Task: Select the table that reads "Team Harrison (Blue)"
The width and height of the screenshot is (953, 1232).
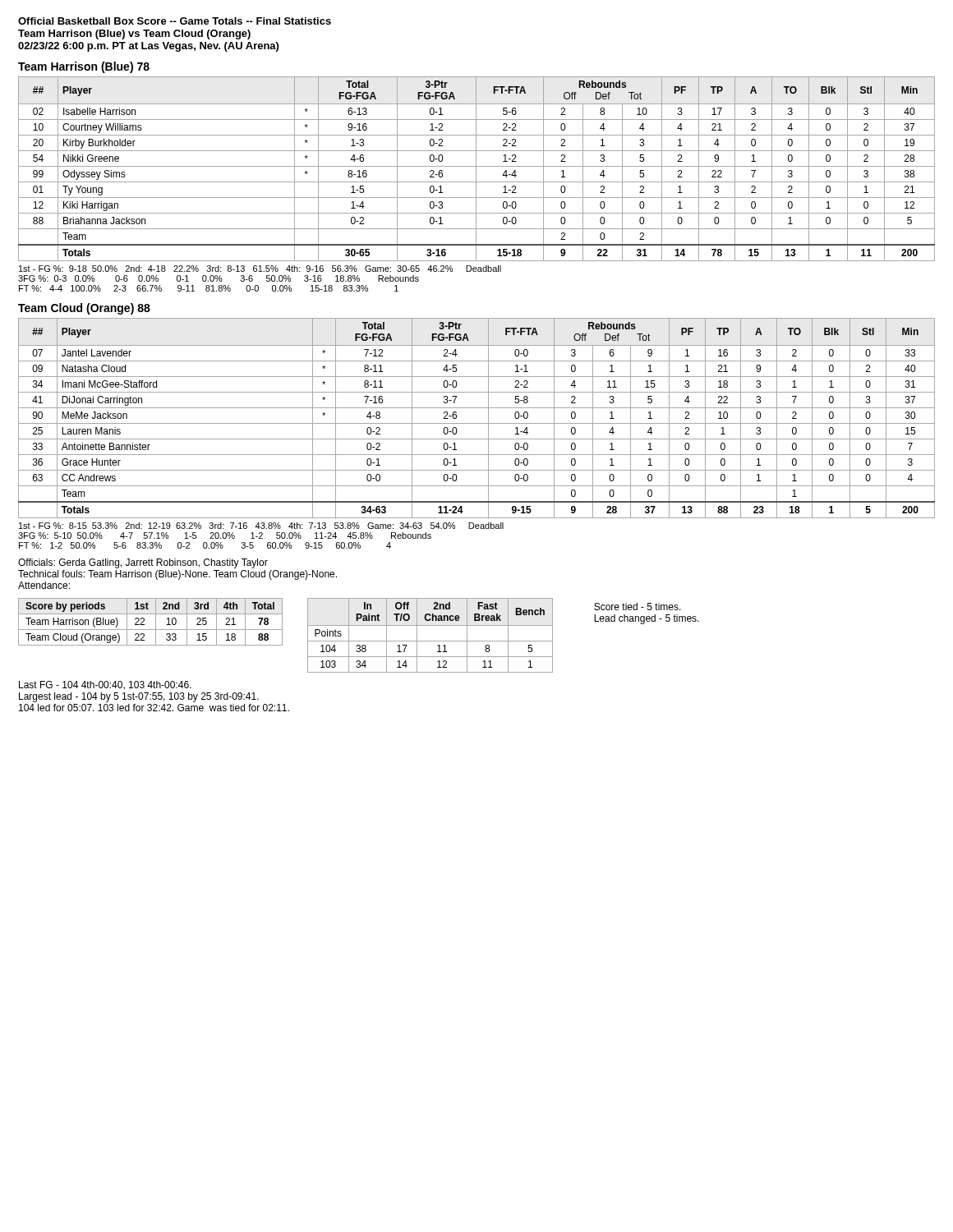Action: [150, 622]
